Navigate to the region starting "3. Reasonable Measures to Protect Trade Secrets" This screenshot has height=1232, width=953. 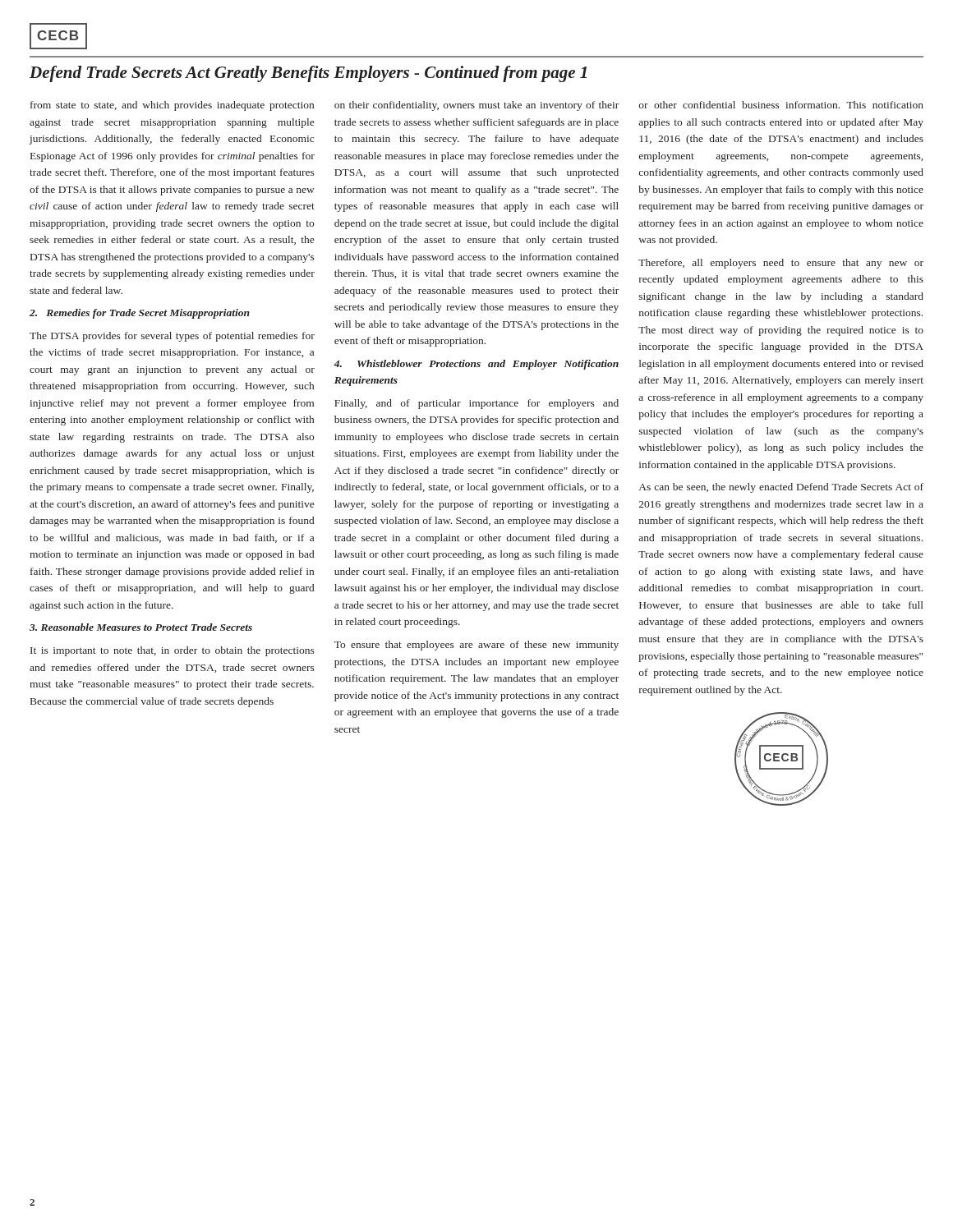point(141,627)
